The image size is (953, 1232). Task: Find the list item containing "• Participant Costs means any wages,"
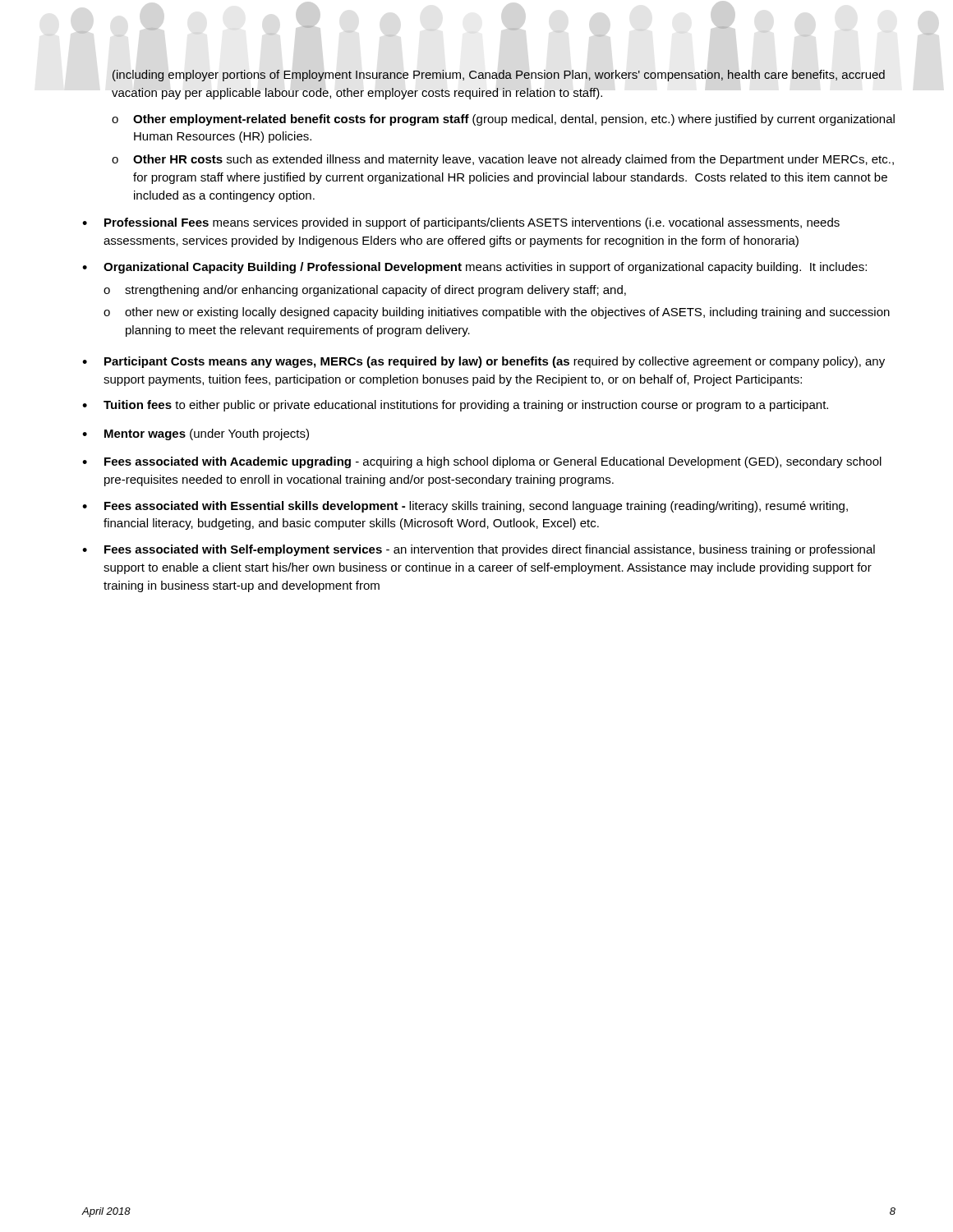click(489, 370)
